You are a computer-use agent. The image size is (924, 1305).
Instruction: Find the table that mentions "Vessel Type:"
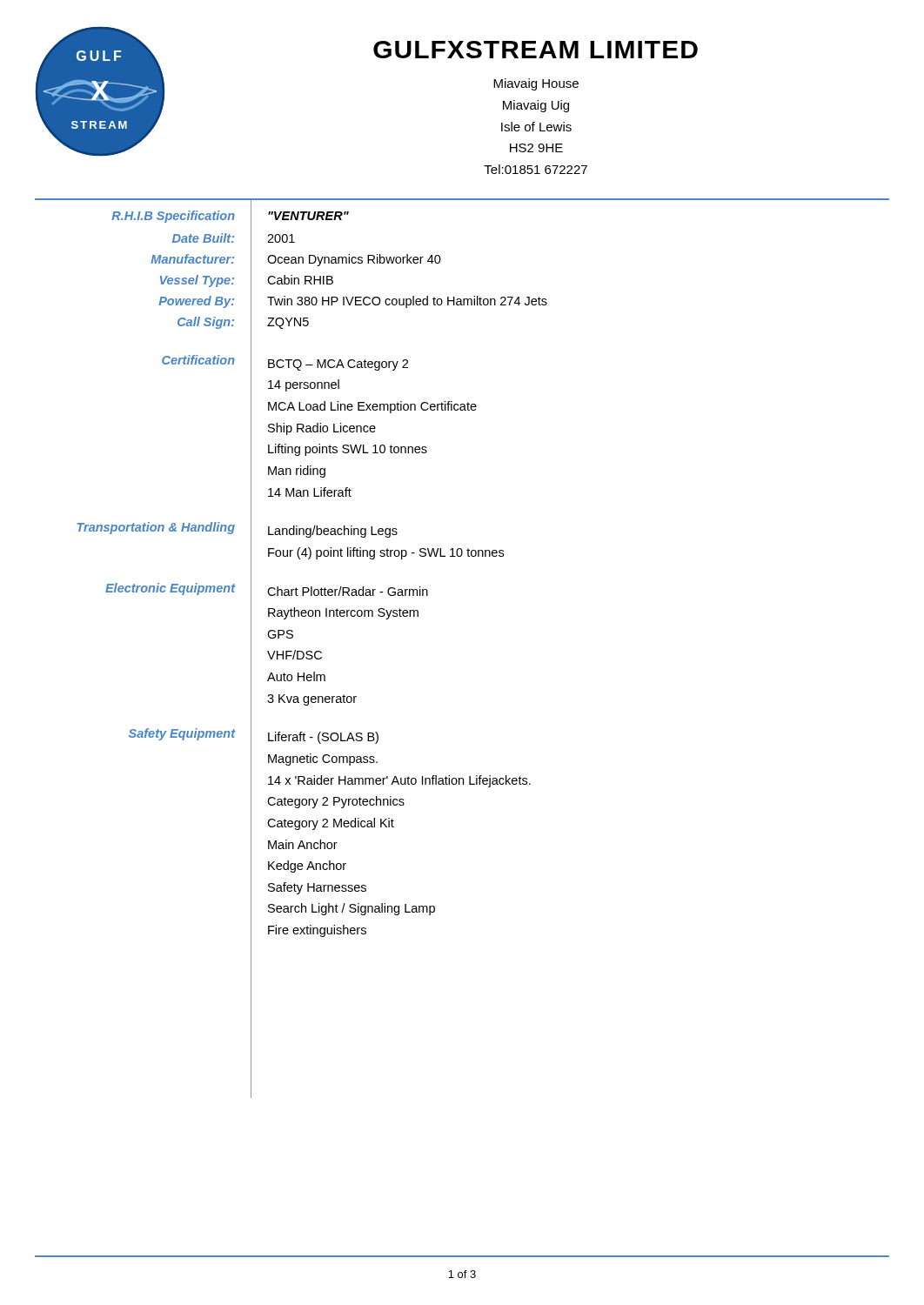click(x=462, y=649)
